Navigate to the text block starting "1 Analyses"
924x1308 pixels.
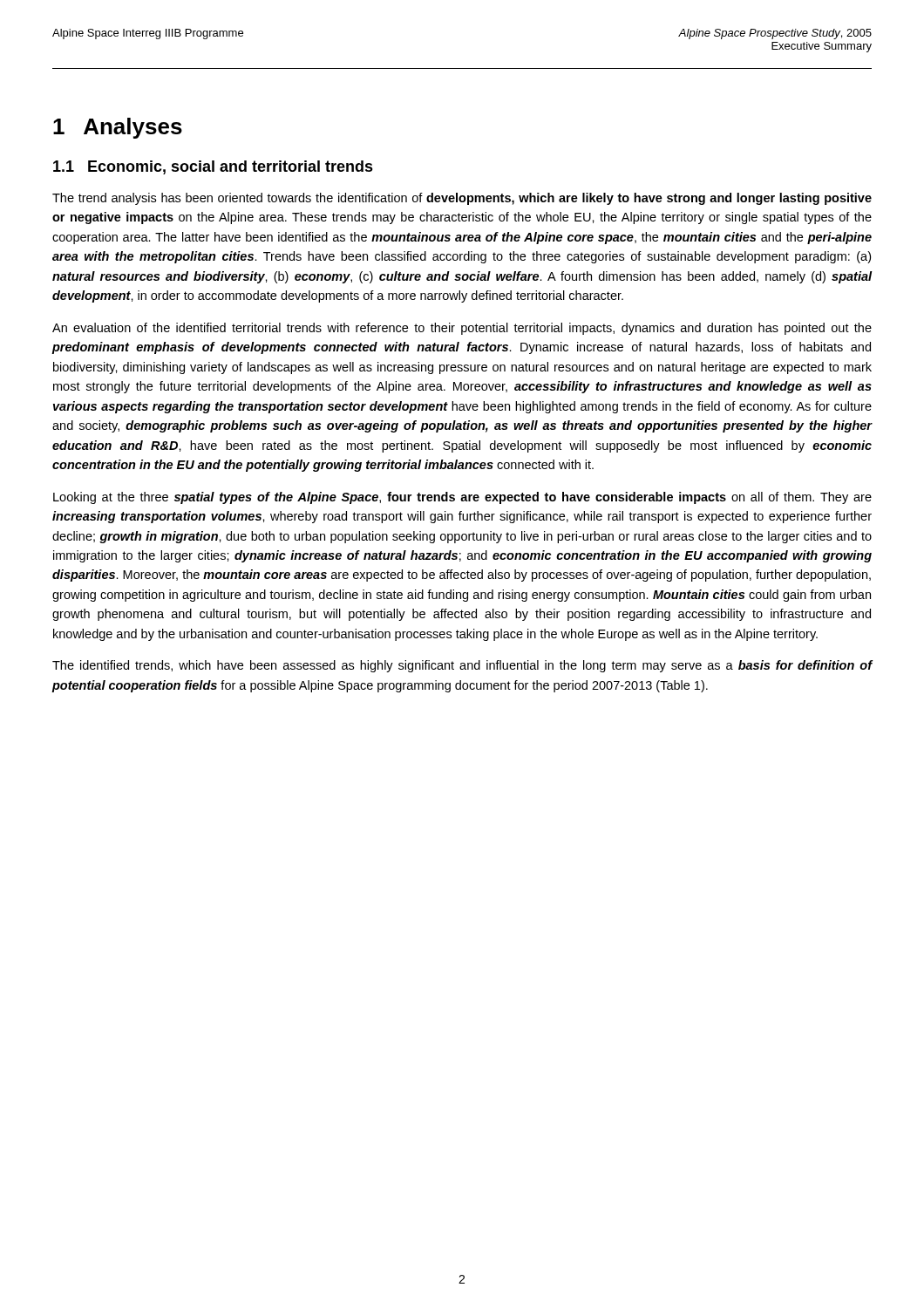[x=117, y=126]
